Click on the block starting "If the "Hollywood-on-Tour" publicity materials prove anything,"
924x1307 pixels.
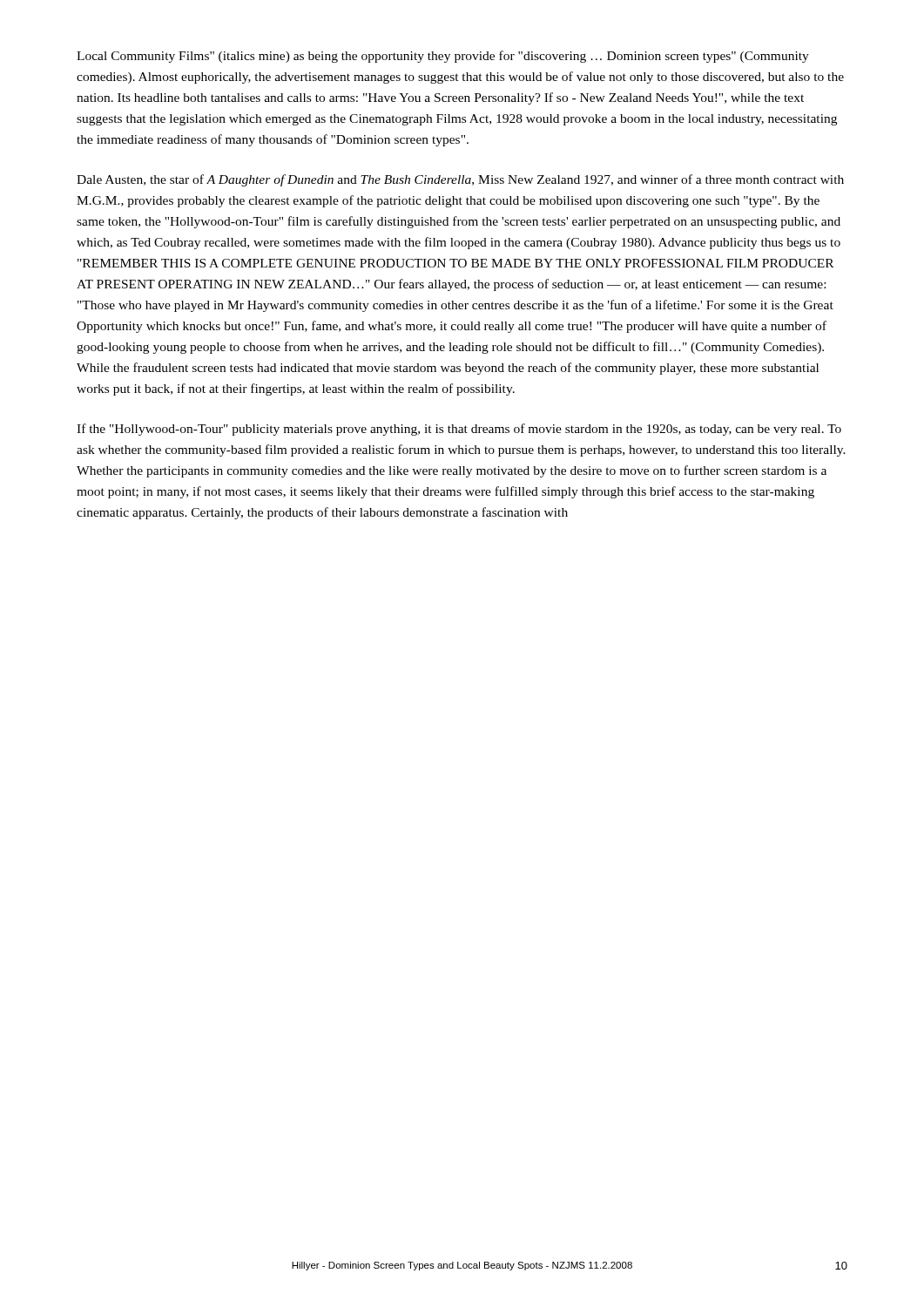[x=461, y=470]
